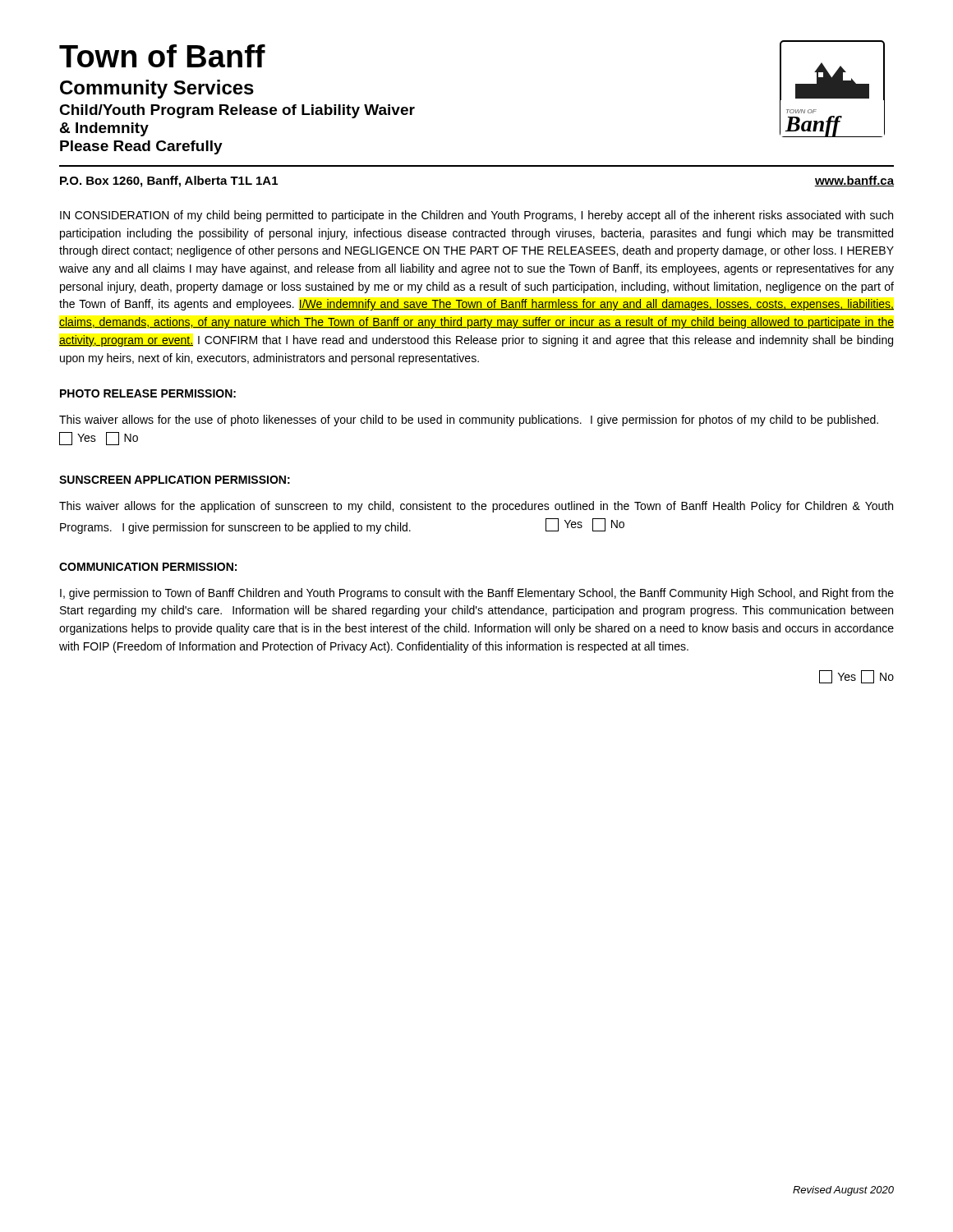
Task: Find the section header that reads "COMMUNICATION PERMISSION:"
Action: coord(149,566)
